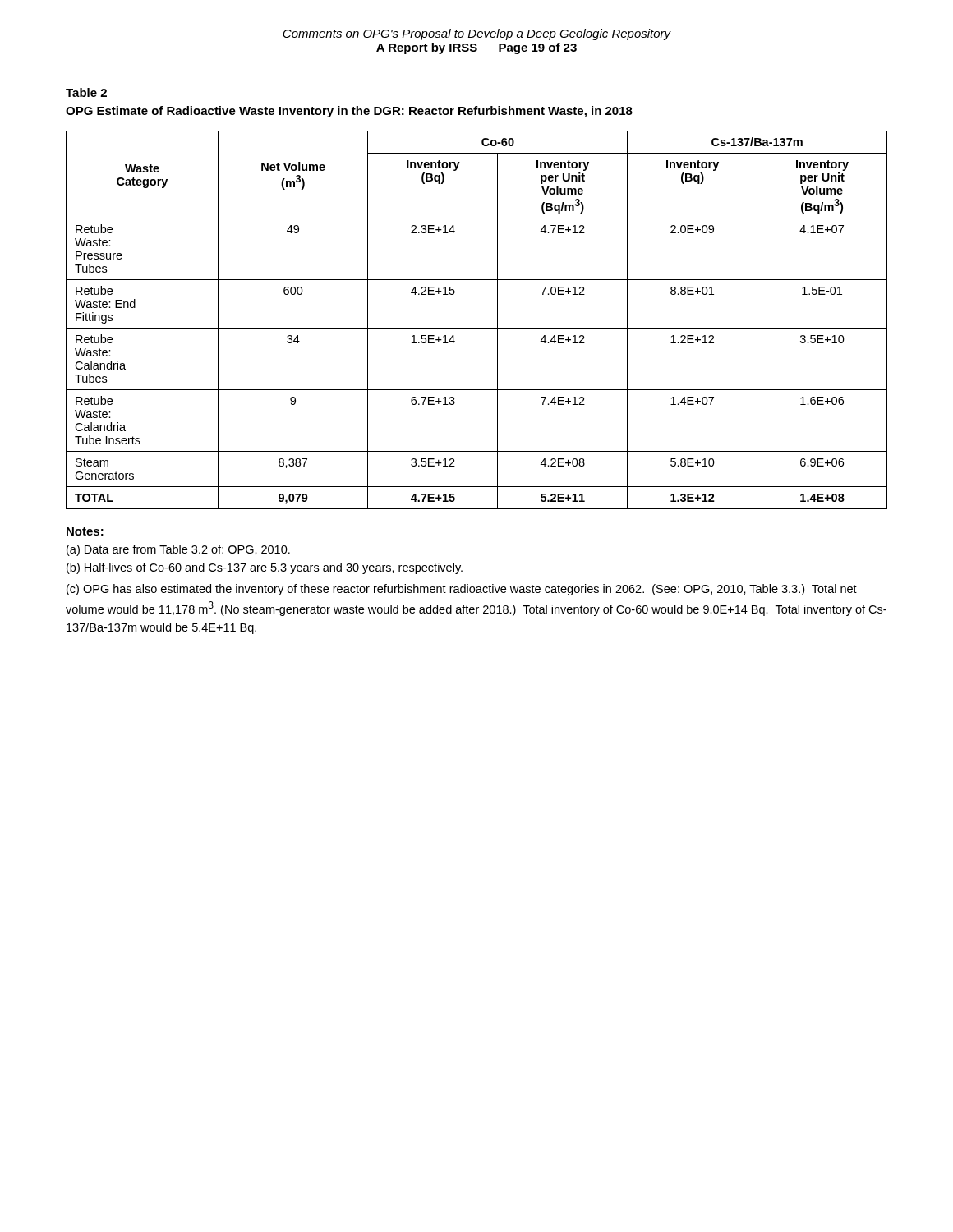Viewport: 953px width, 1232px height.
Task: Navigate to the region starting "OPG Estimate of Radioactive Waste Inventory in the"
Action: pyautogui.click(x=349, y=110)
